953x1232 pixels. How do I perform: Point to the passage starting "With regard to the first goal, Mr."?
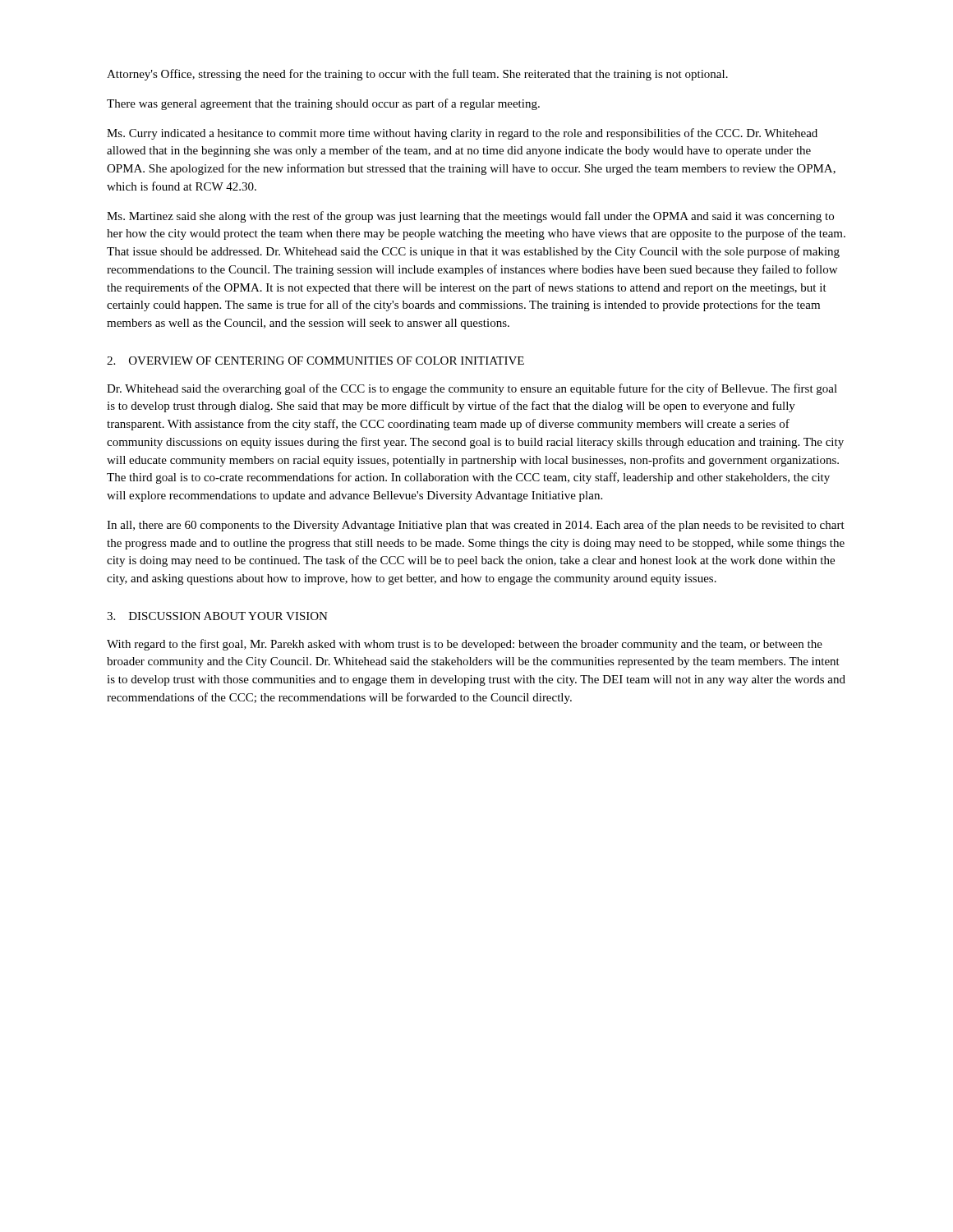476,670
